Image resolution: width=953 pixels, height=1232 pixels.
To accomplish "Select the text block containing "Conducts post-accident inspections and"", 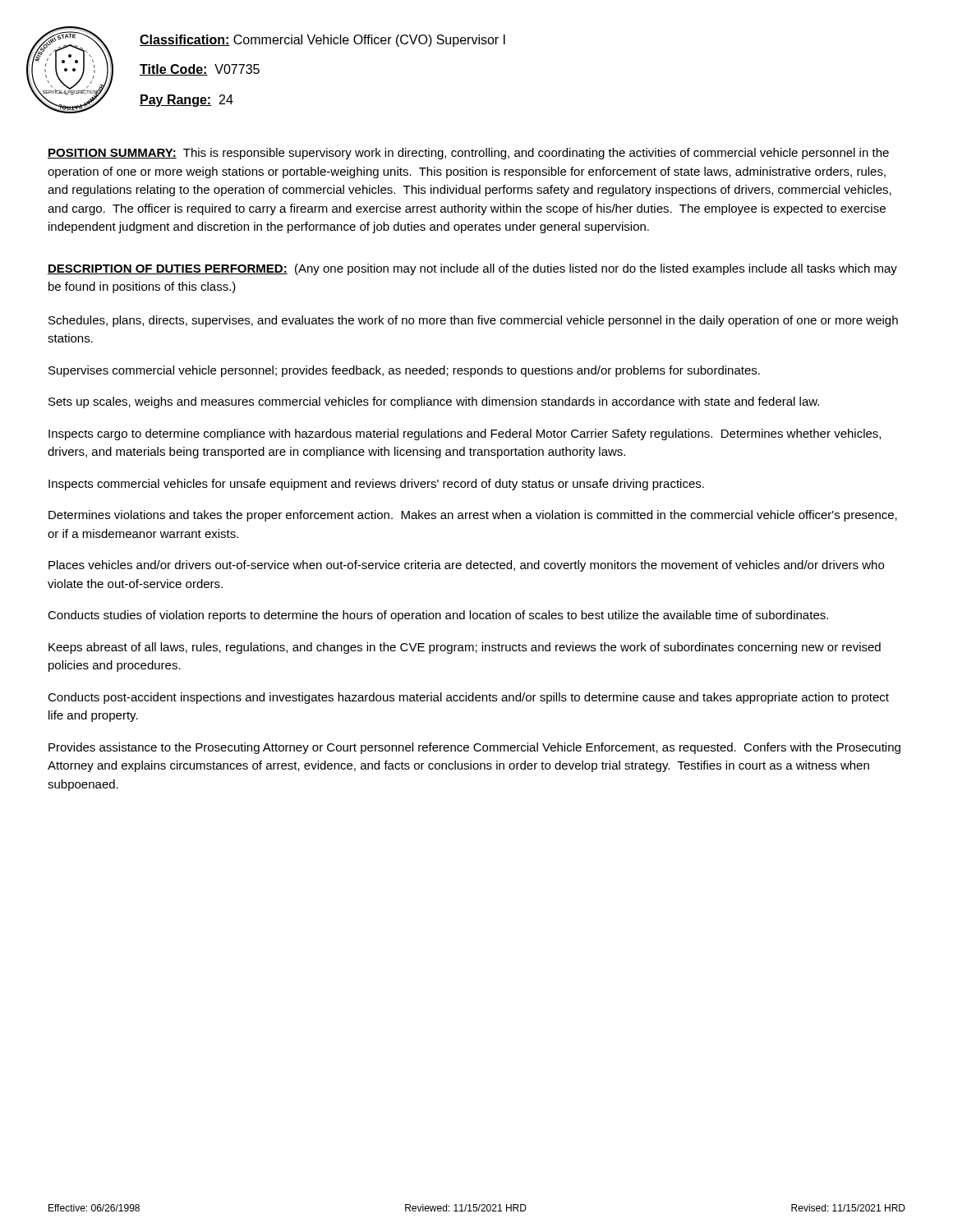I will click(468, 706).
